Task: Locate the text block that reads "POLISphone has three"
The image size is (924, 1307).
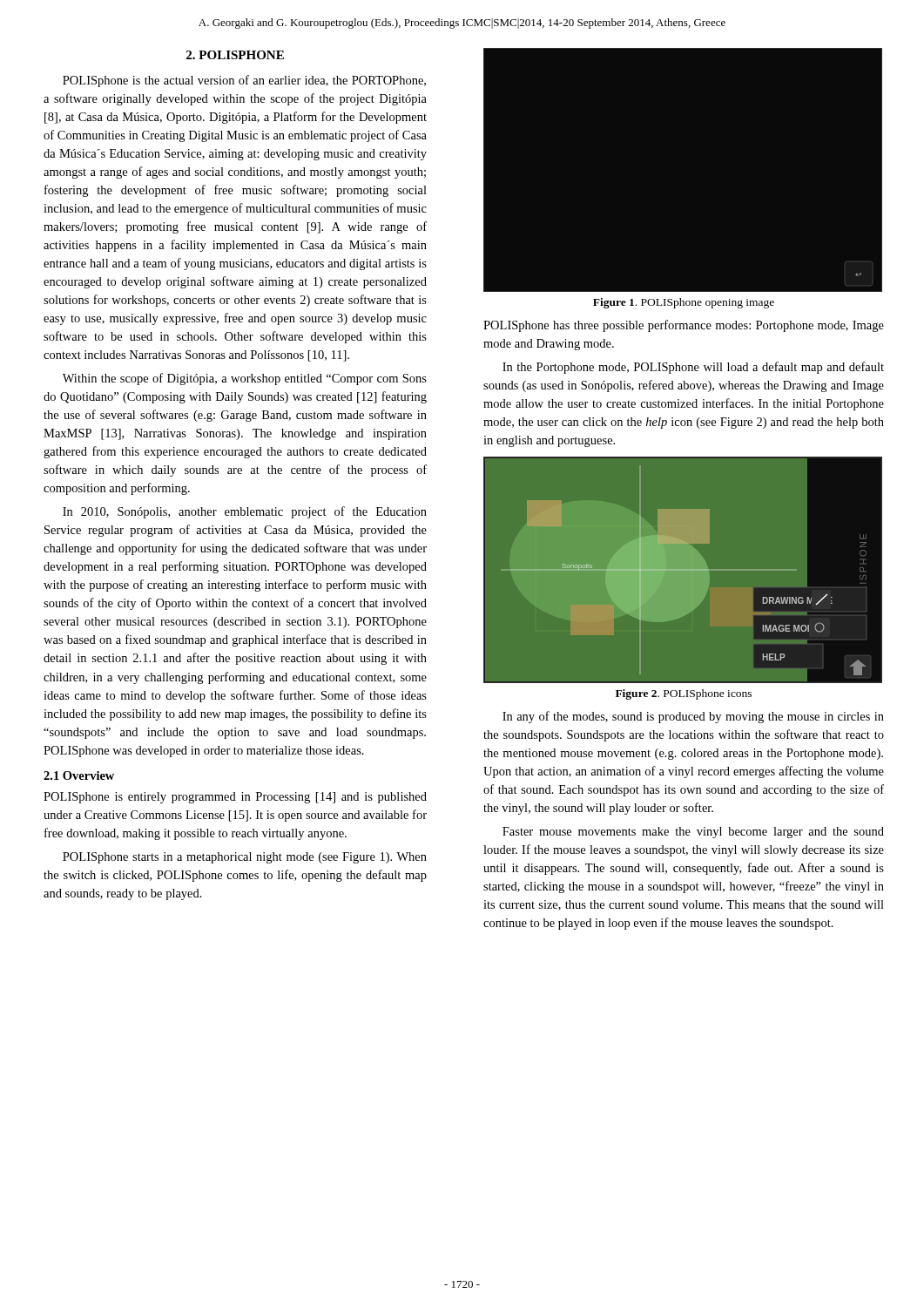Action: (x=684, y=383)
